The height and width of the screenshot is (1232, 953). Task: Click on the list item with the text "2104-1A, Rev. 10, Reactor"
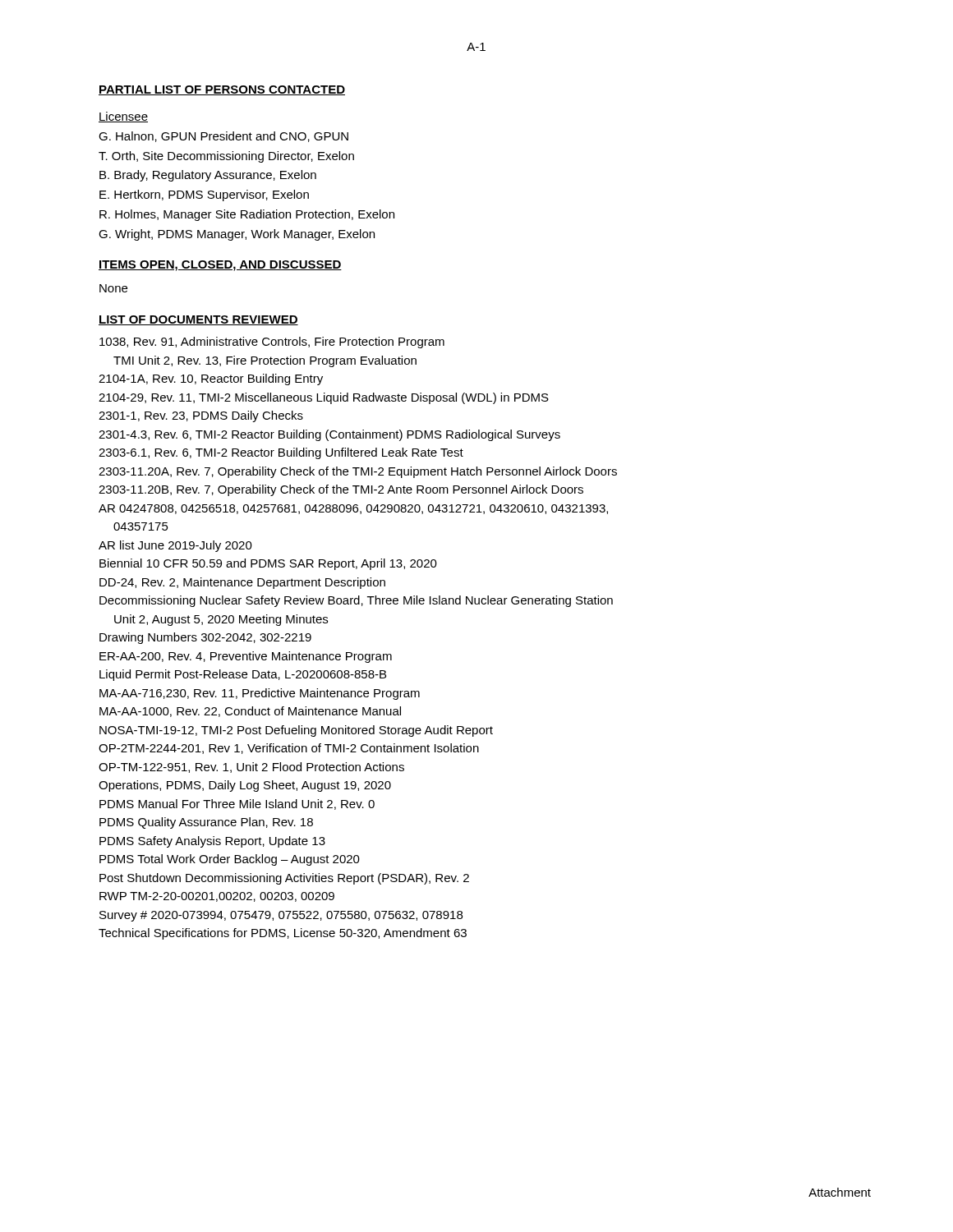click(x=211, y=379)
